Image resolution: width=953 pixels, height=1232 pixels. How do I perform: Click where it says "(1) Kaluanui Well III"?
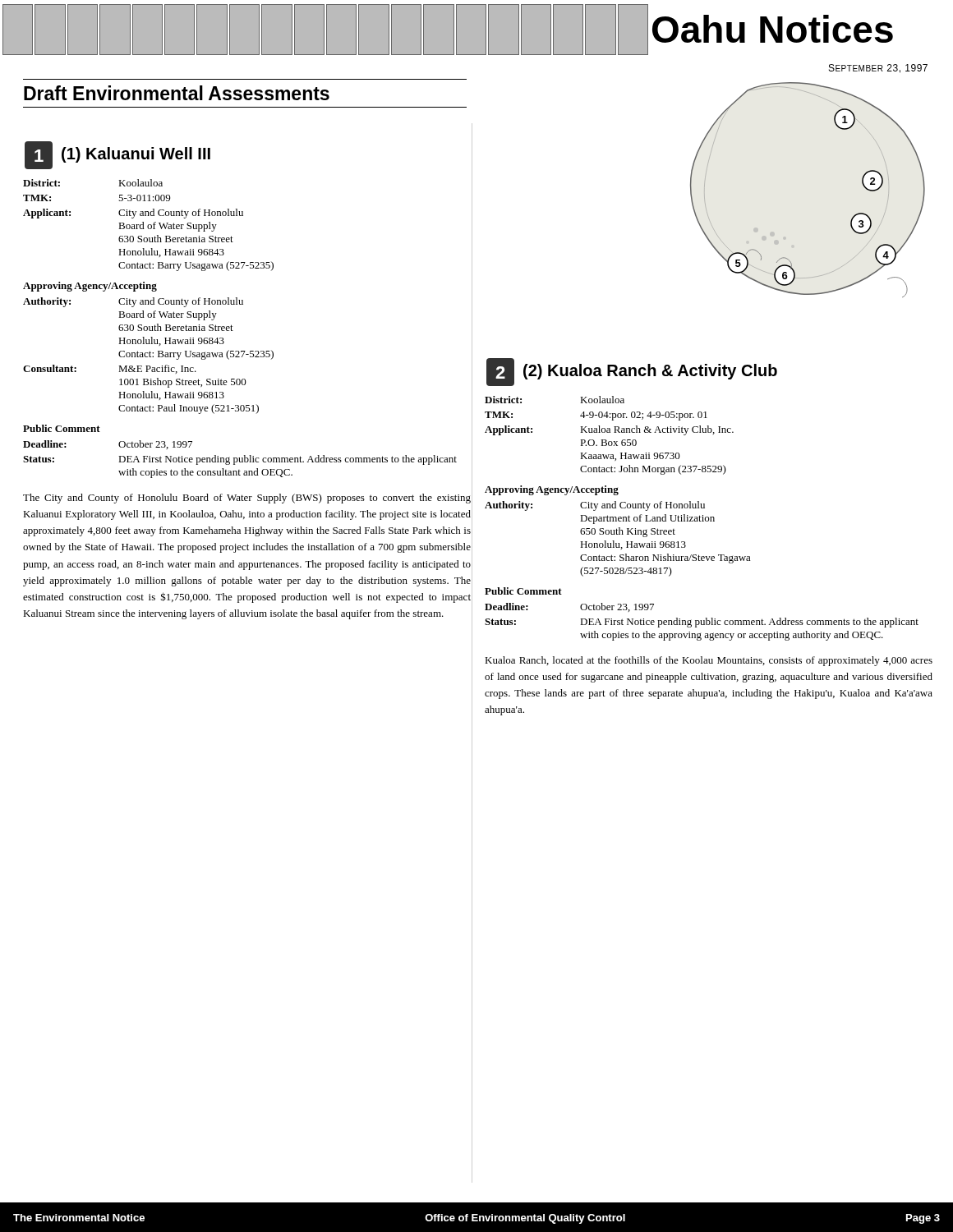[x=136, y=154]
